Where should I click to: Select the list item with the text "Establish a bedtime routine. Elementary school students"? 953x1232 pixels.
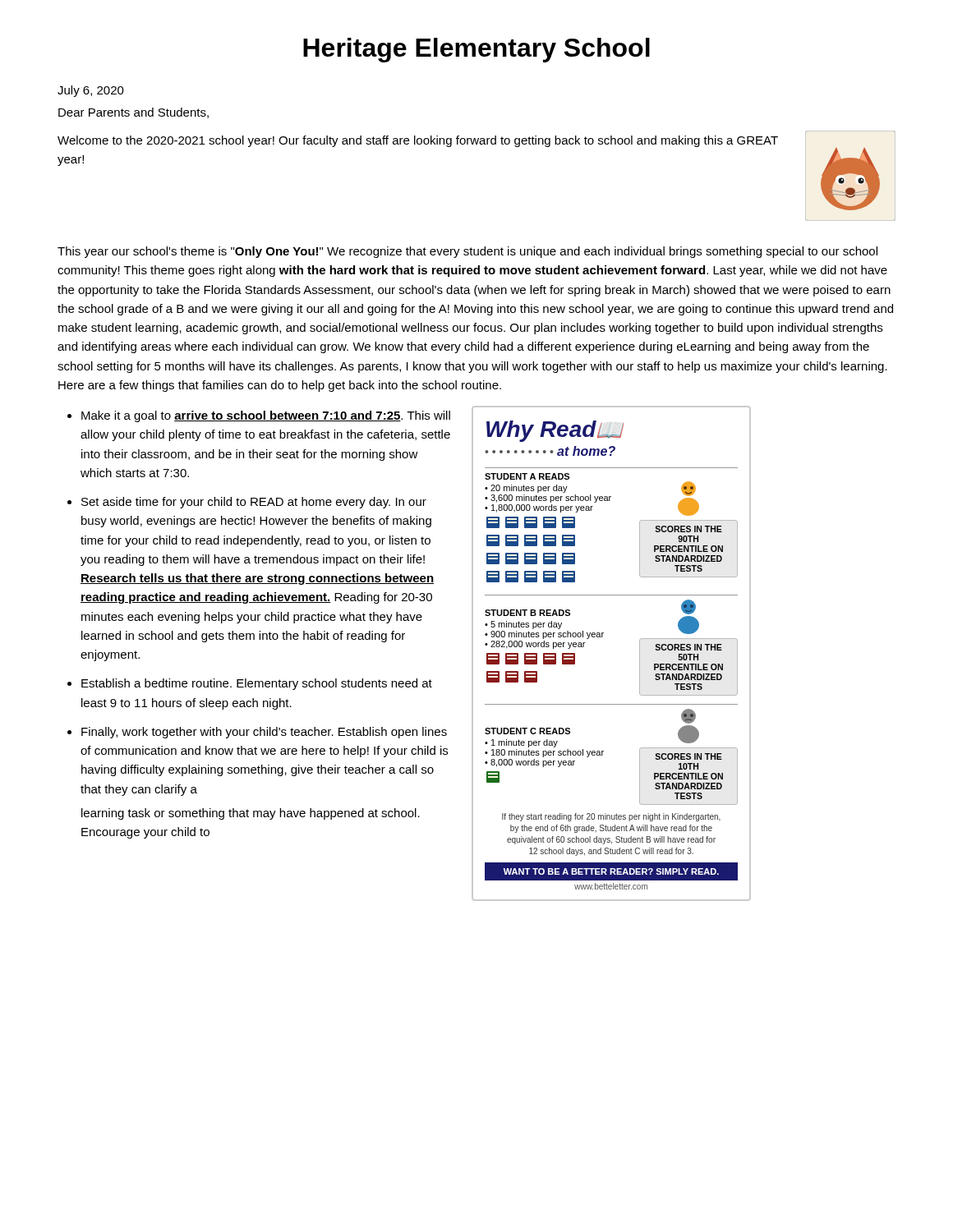pos(256,693)
